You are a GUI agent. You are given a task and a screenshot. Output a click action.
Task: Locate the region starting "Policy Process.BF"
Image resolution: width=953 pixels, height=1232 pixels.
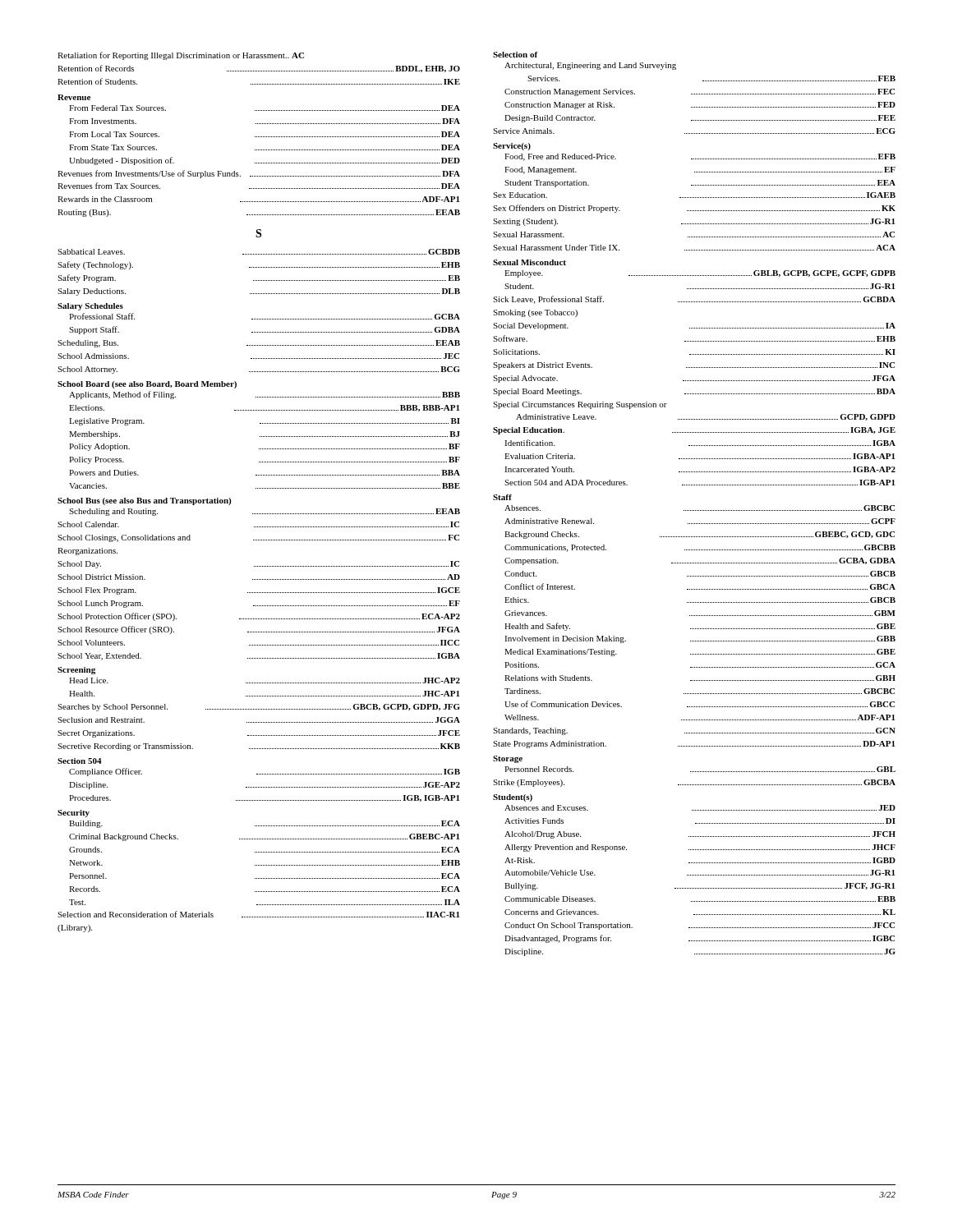tap(265, 460)
